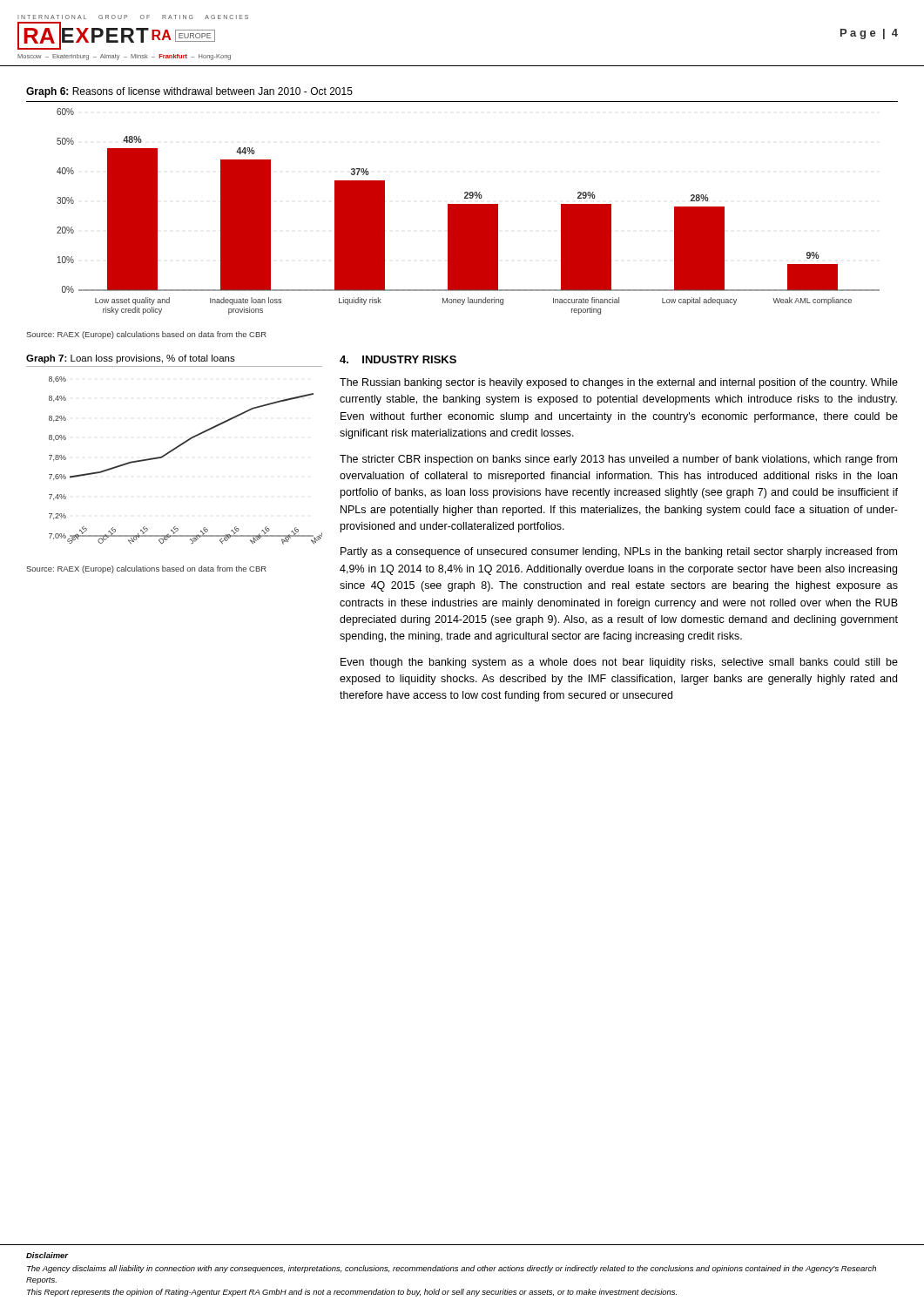Locate the bar chart
Image resolution: width=924 pixels, height=1307 pixels.
pos(462,216)
